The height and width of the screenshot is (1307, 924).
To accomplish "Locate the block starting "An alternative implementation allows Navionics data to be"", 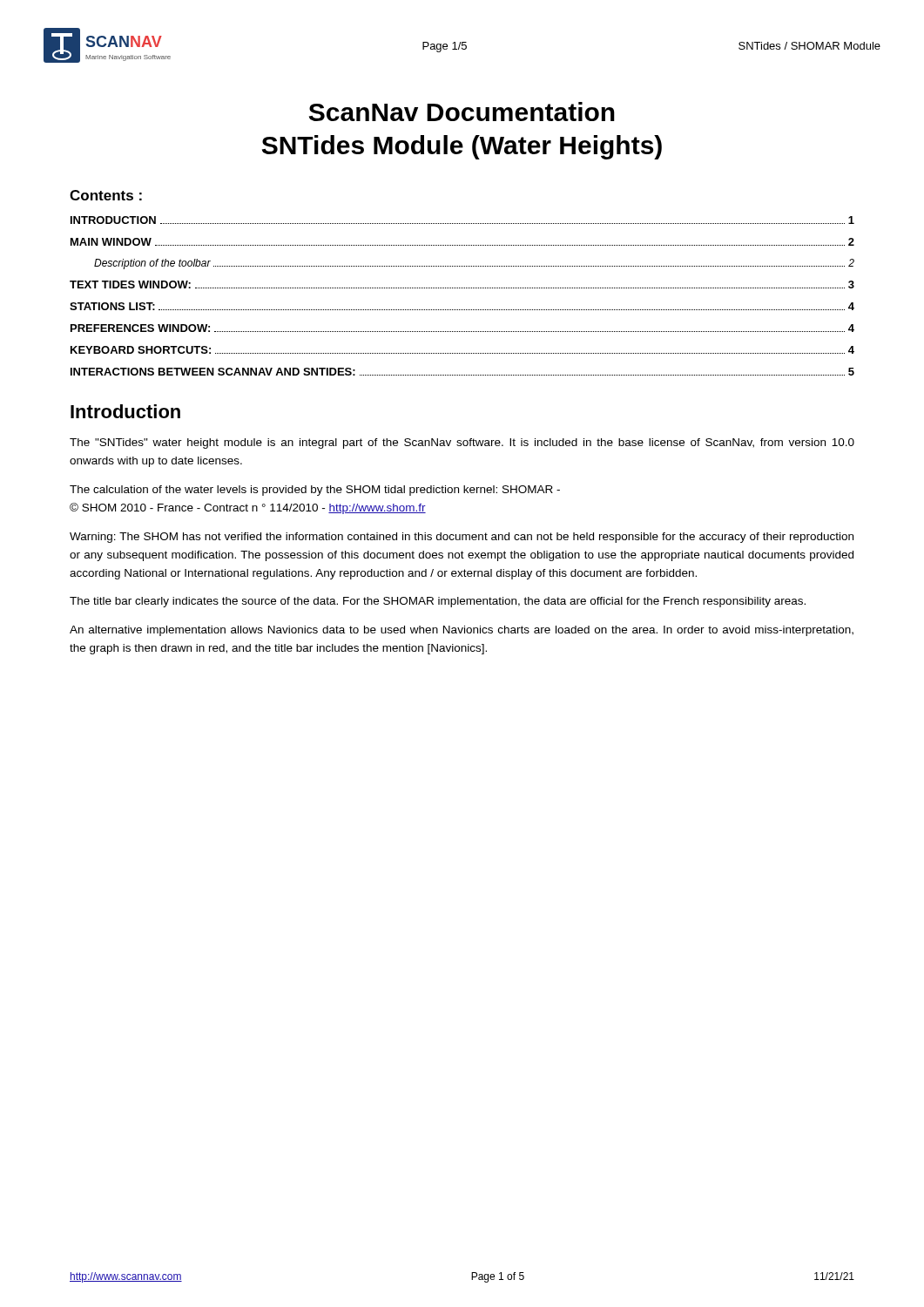I will point(462,639).
